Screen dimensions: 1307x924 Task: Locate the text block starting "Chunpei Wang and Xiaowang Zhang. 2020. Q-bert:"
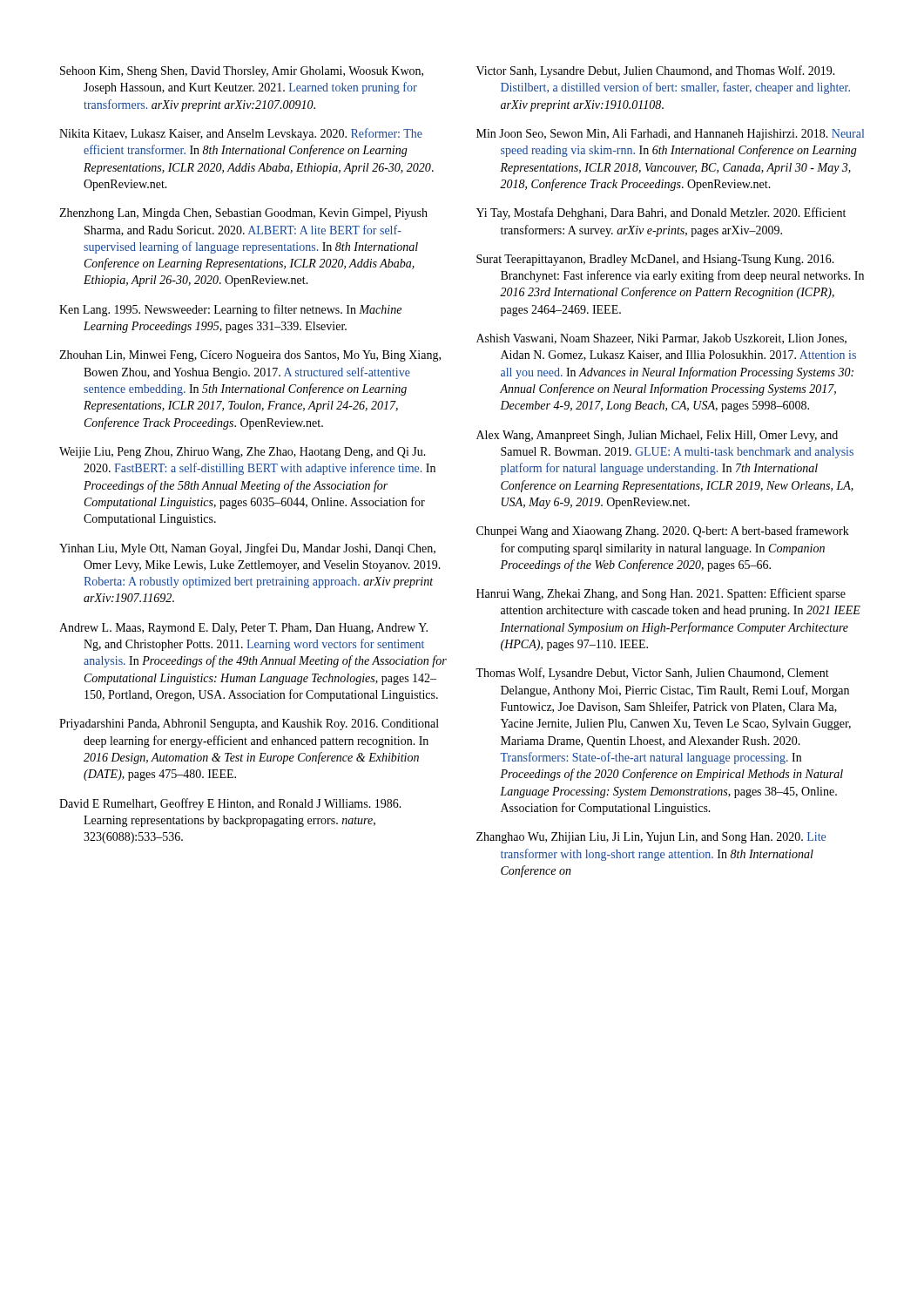[662, 548]
